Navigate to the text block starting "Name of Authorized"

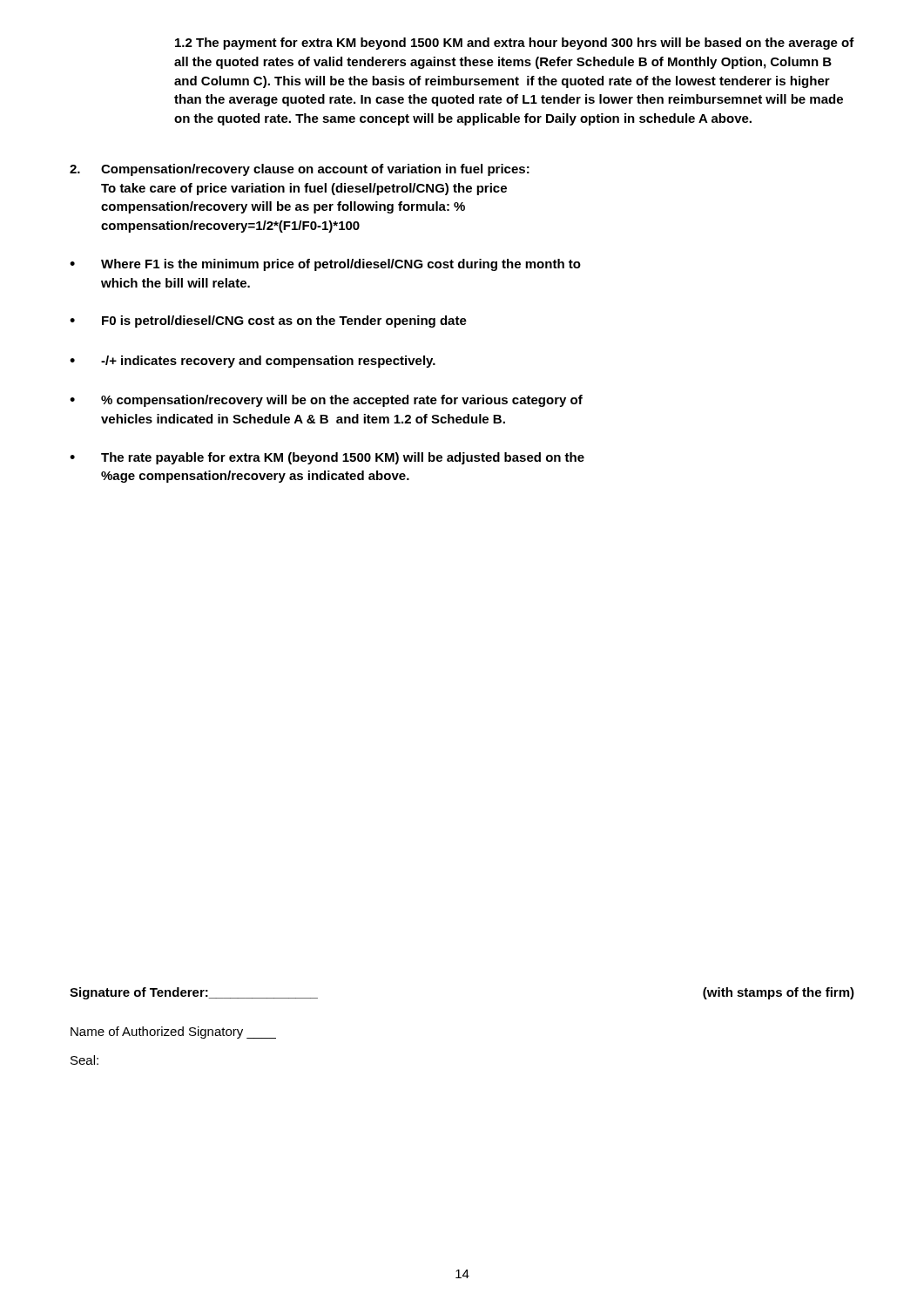tap(173, 1031)
